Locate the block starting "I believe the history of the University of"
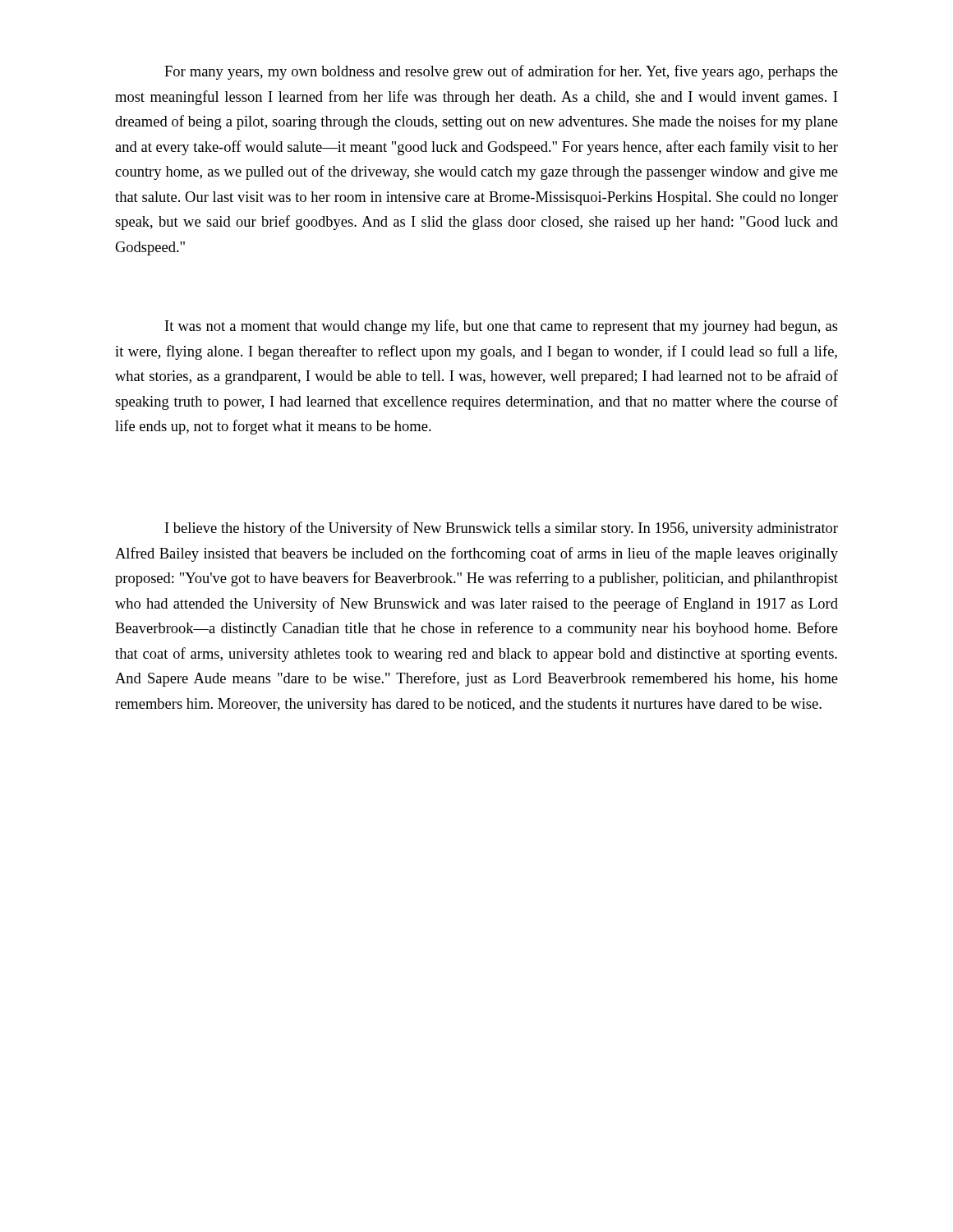953x1232 pixels. tap(476, 616)
